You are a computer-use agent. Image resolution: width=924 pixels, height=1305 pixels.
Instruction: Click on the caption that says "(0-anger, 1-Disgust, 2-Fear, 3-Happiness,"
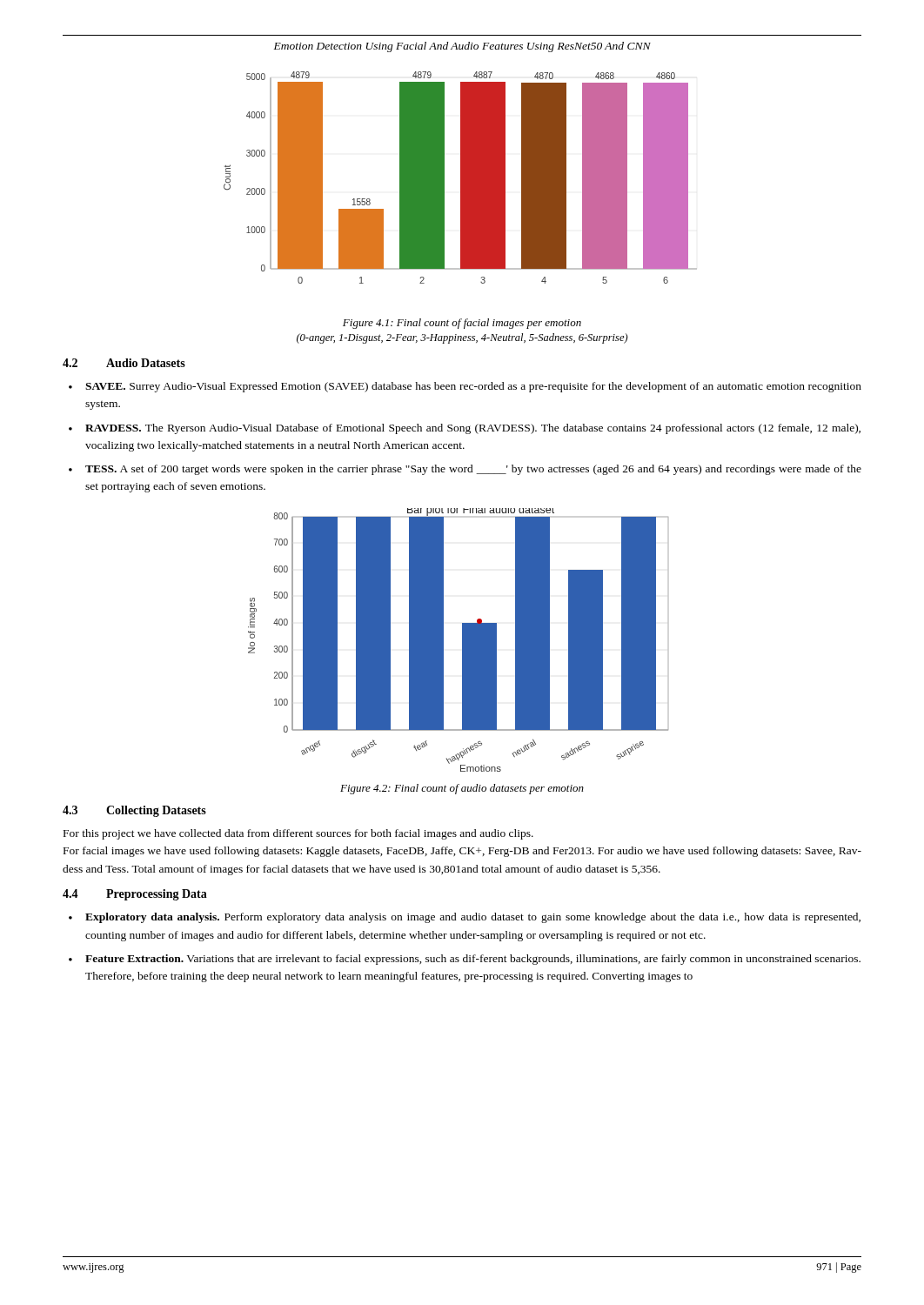tap(462, 338)
